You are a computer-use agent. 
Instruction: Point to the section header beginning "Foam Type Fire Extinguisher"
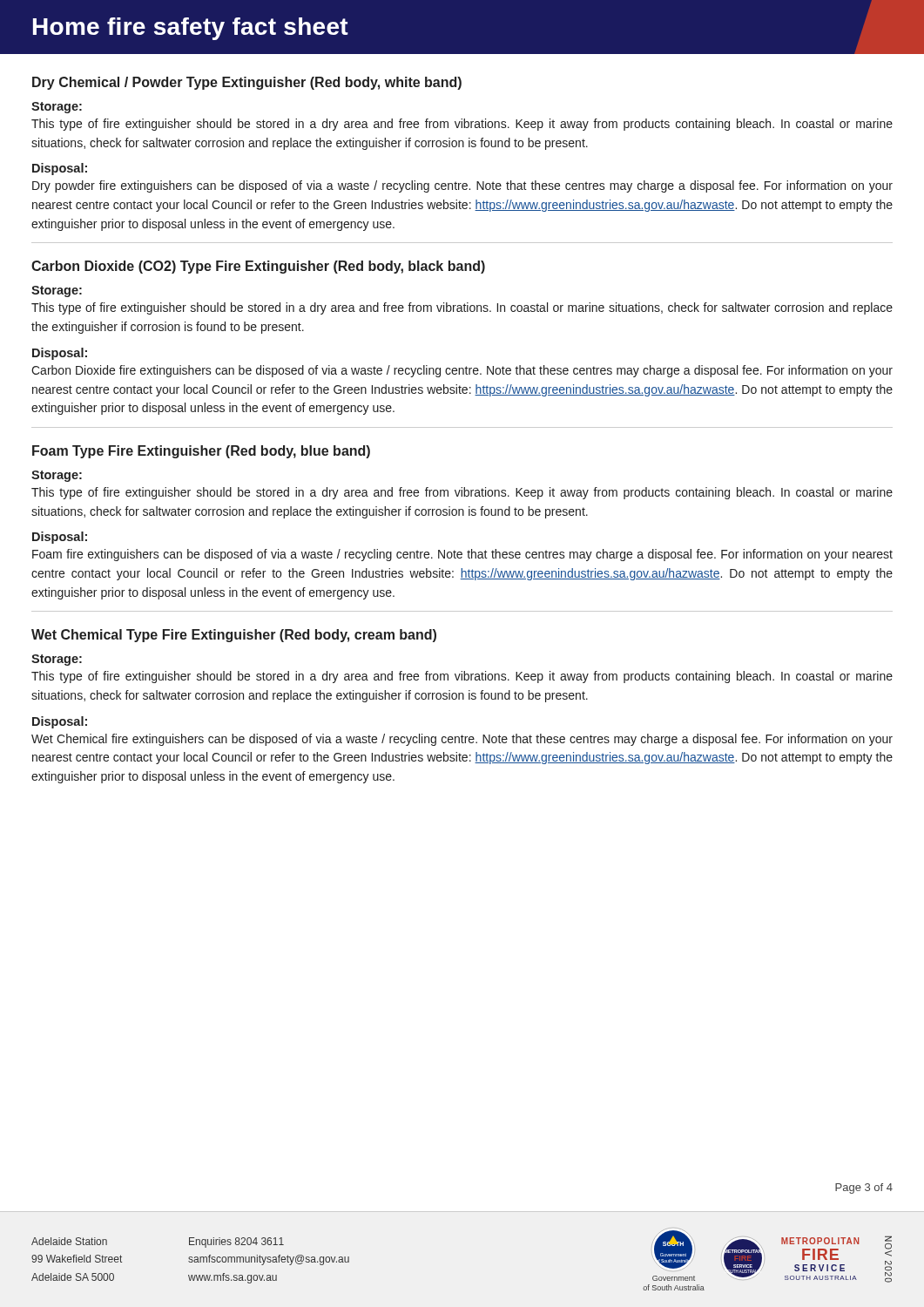[201, 451]
